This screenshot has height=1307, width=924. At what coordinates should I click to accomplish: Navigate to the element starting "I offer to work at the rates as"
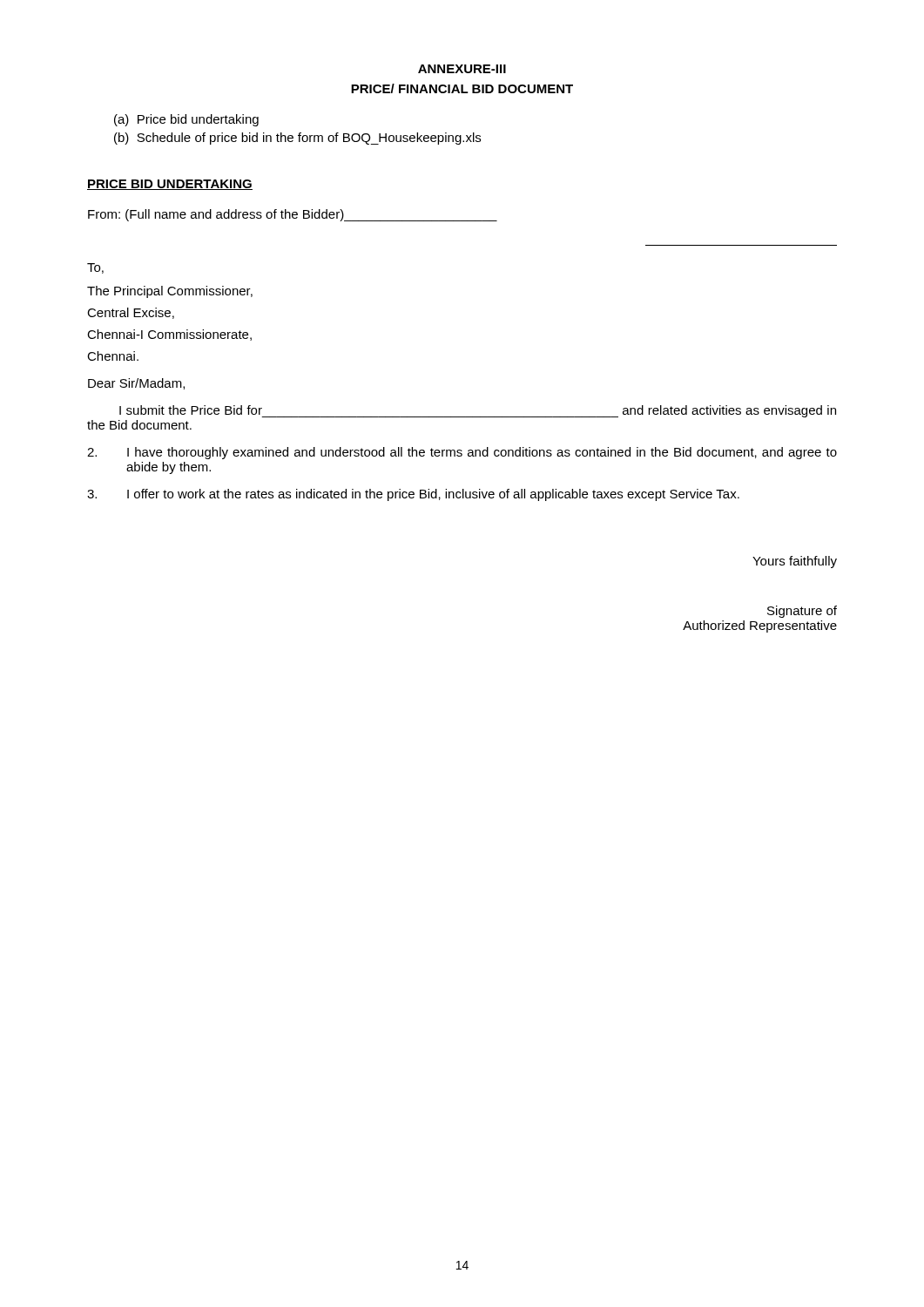coord(462,494)
